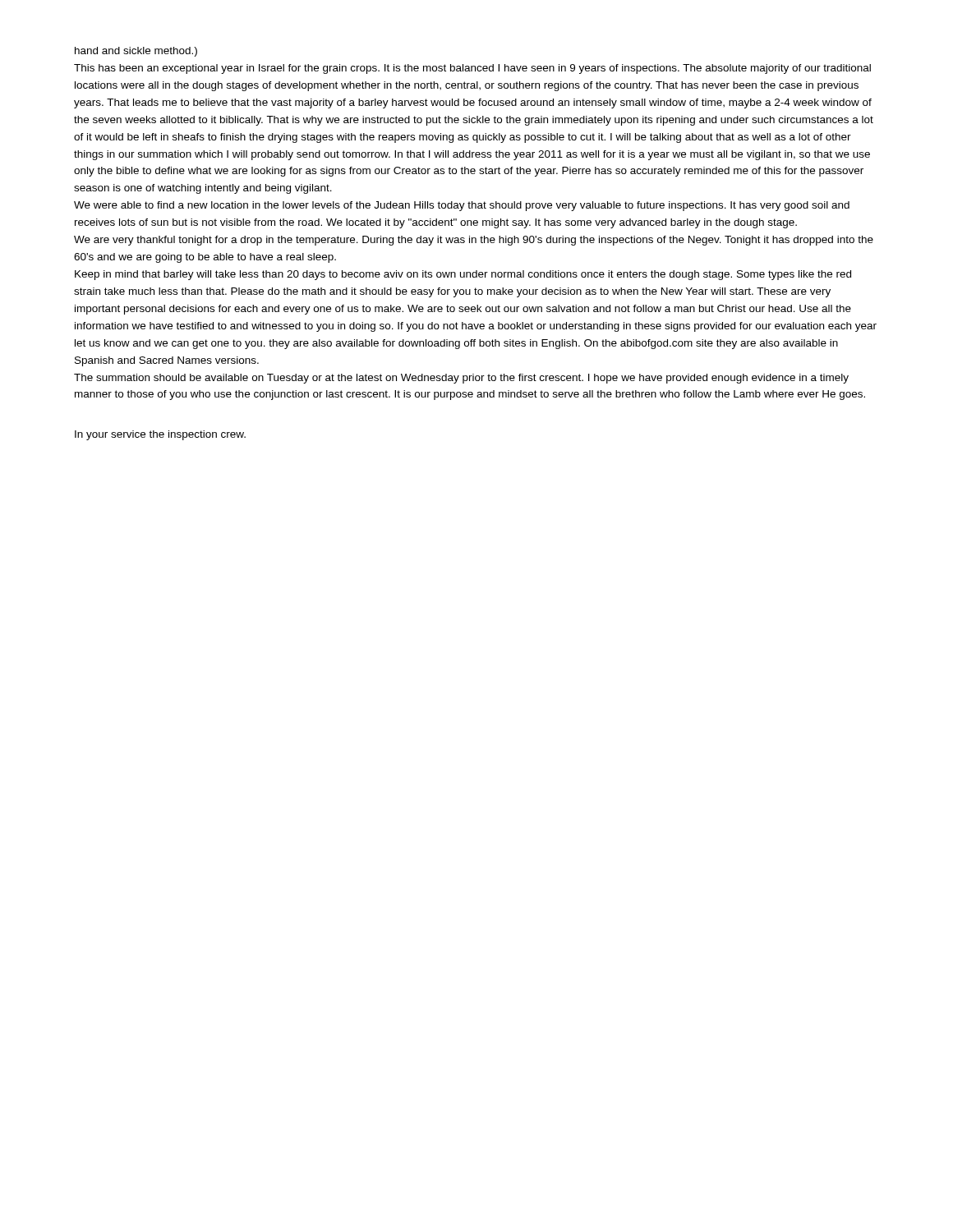Image resolution: width=953 pixels, height=1232 pixels.
Task: Point to the block beginning "In your service the inspection"
Action: tap(160, 435)
